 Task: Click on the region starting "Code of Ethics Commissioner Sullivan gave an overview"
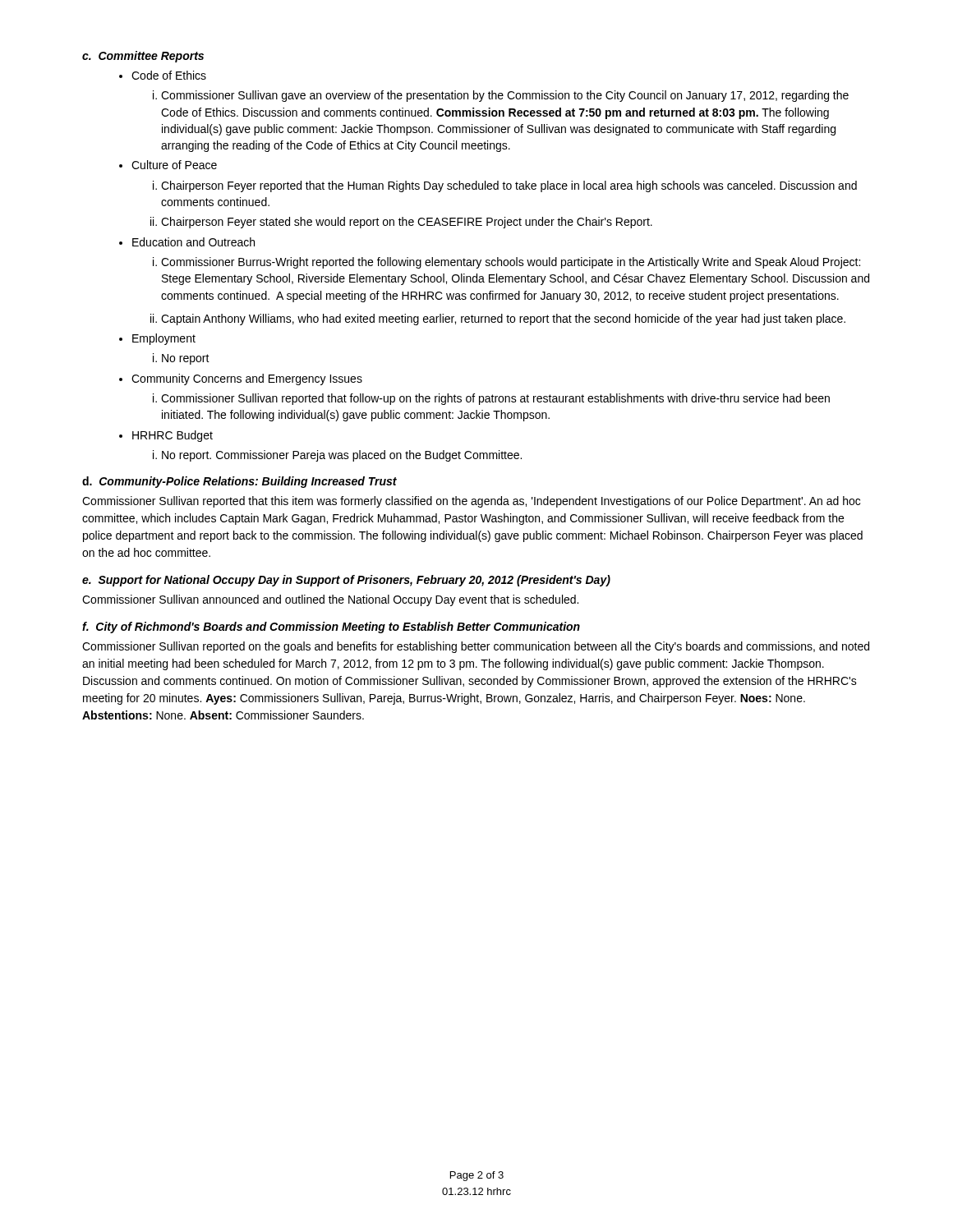[x=493, y=111]
